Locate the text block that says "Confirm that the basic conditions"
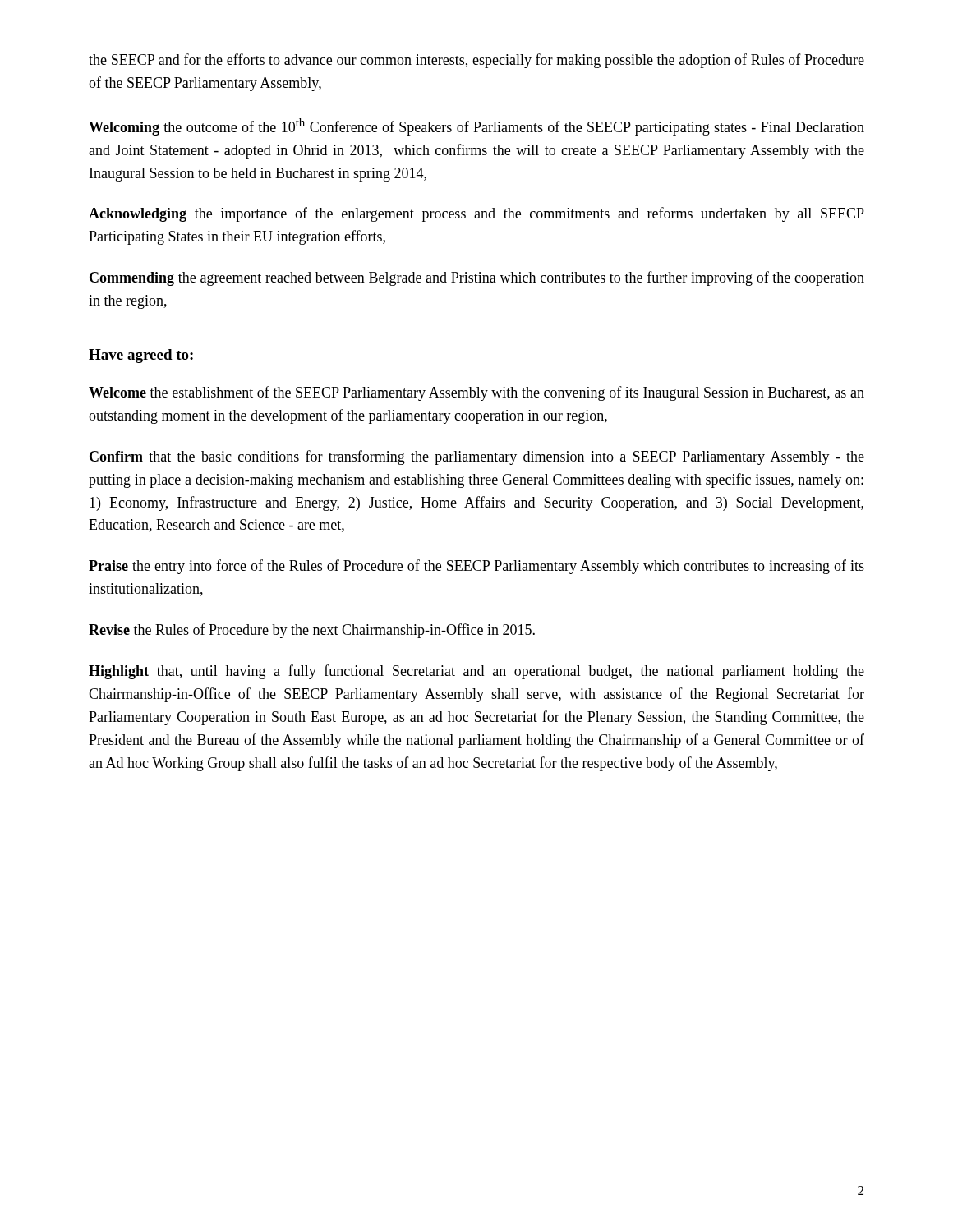The width and height of the screenshot is (953, 1232). pos(476,491)
